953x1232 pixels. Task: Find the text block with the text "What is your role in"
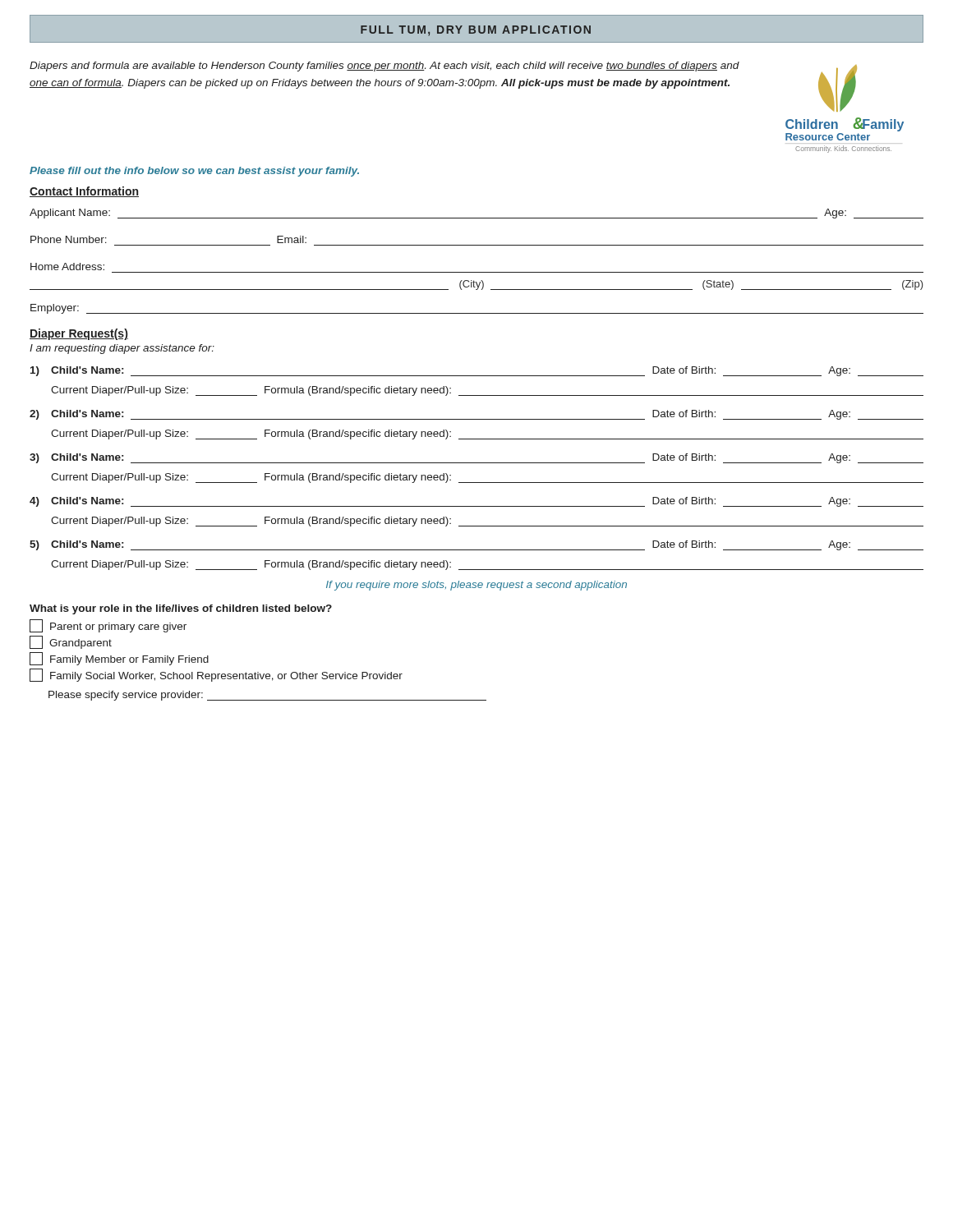pyautogui.click(x=181, y=608)
